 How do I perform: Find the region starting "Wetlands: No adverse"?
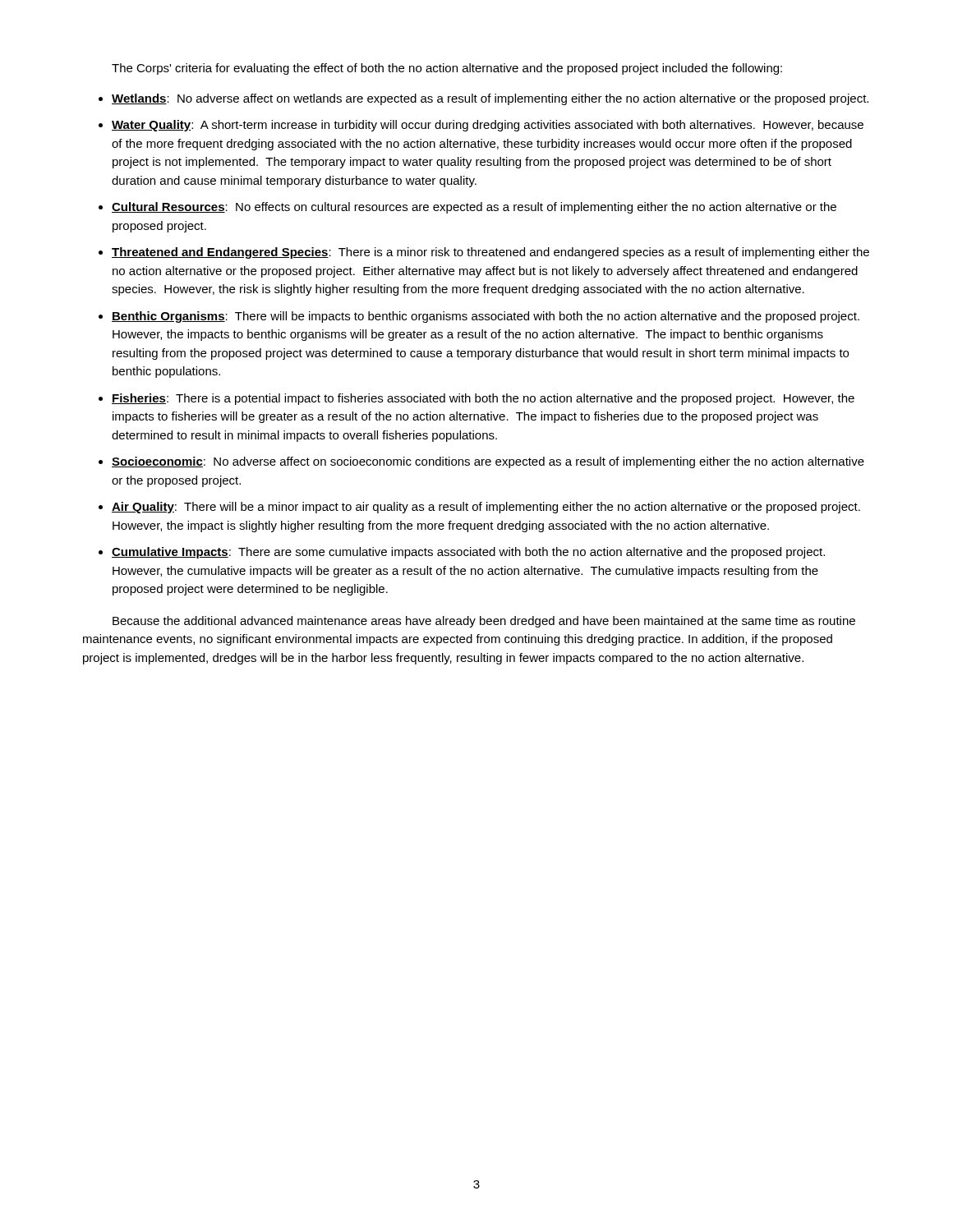[491, 98]
